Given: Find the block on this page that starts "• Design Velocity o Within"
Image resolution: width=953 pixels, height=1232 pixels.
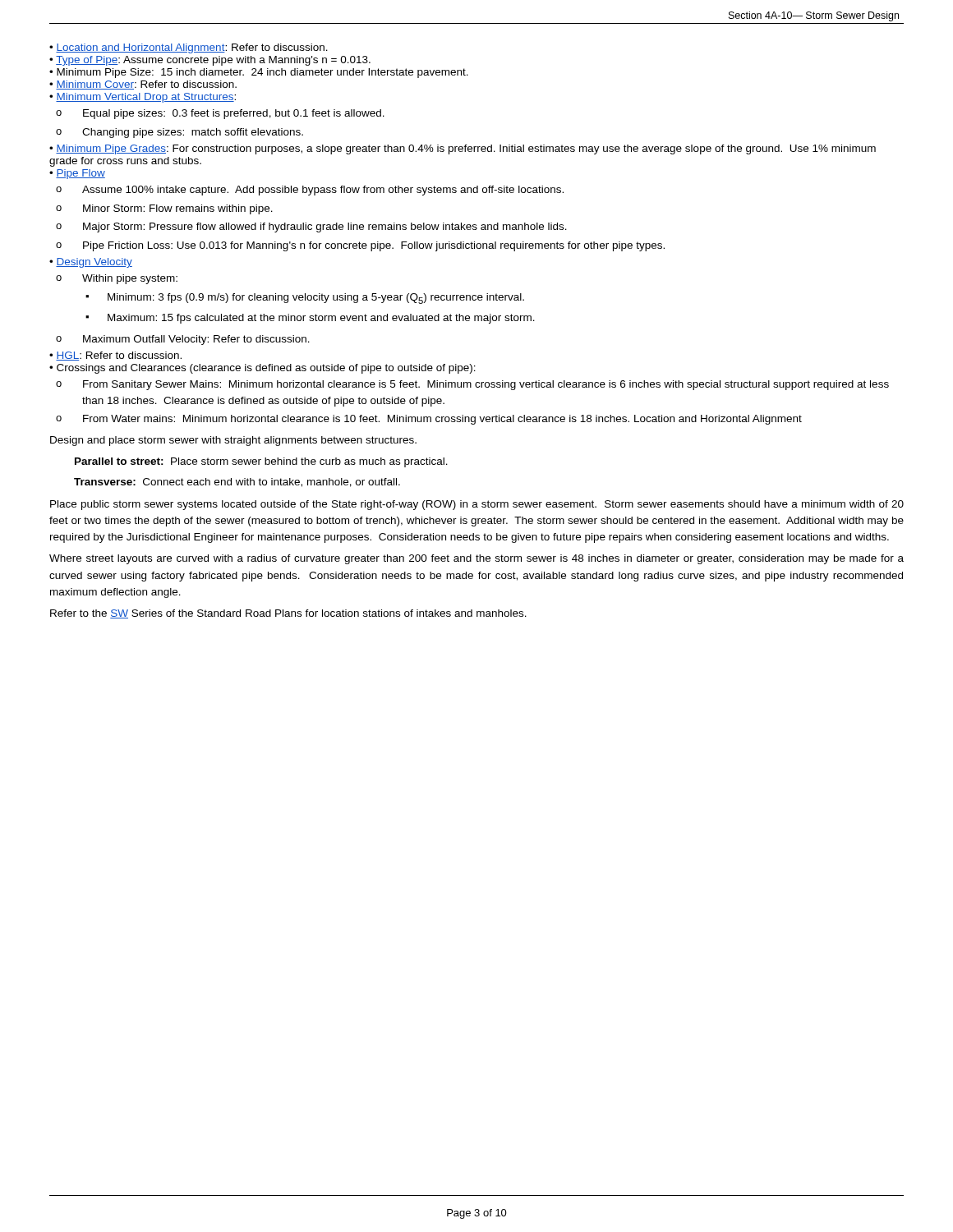Looking at the screenshot, I should [x=476, y=301].
